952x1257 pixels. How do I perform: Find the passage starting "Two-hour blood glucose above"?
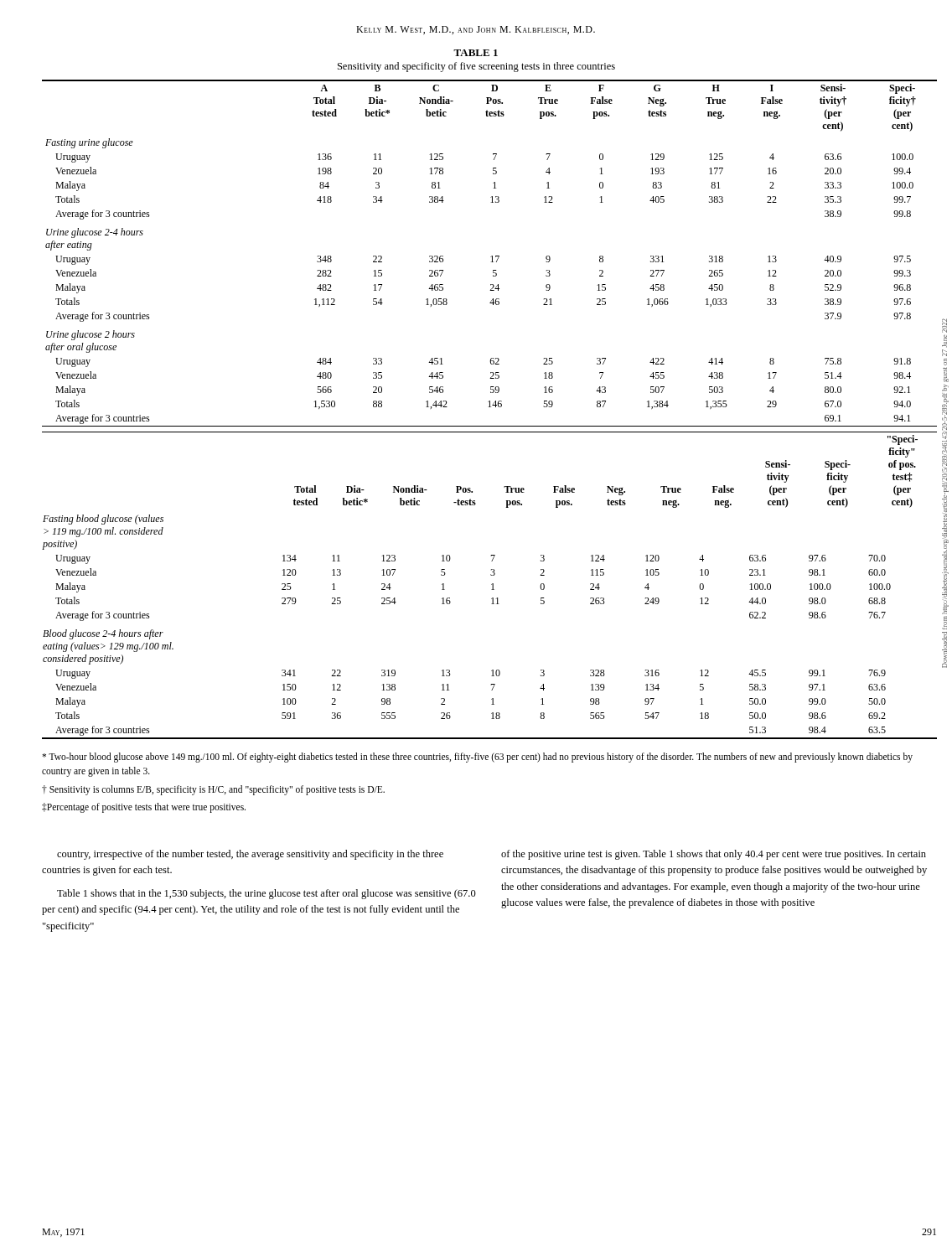477,758
